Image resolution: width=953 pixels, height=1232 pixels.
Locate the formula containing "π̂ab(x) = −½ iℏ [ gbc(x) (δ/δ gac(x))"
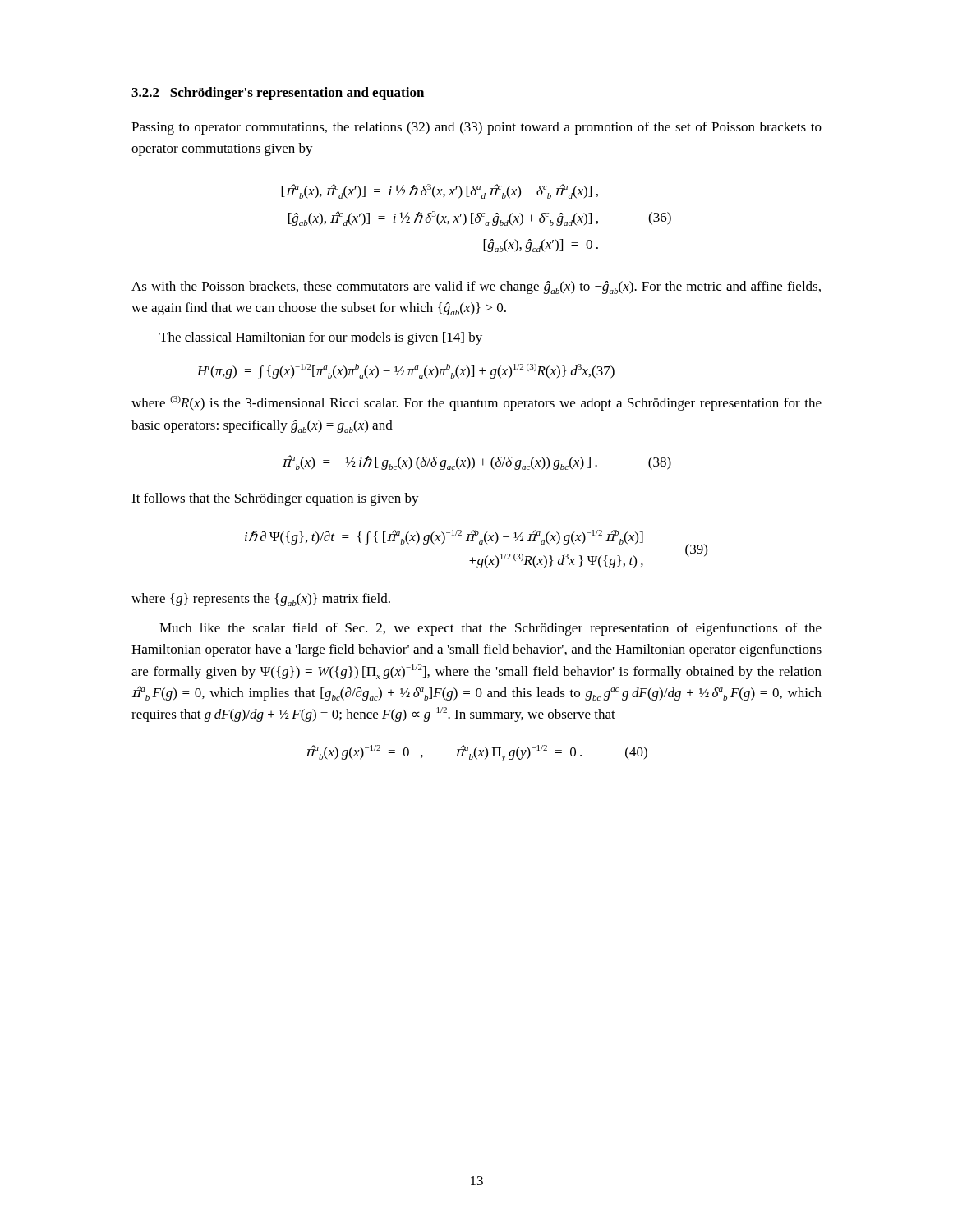click(x=476, y=462)
